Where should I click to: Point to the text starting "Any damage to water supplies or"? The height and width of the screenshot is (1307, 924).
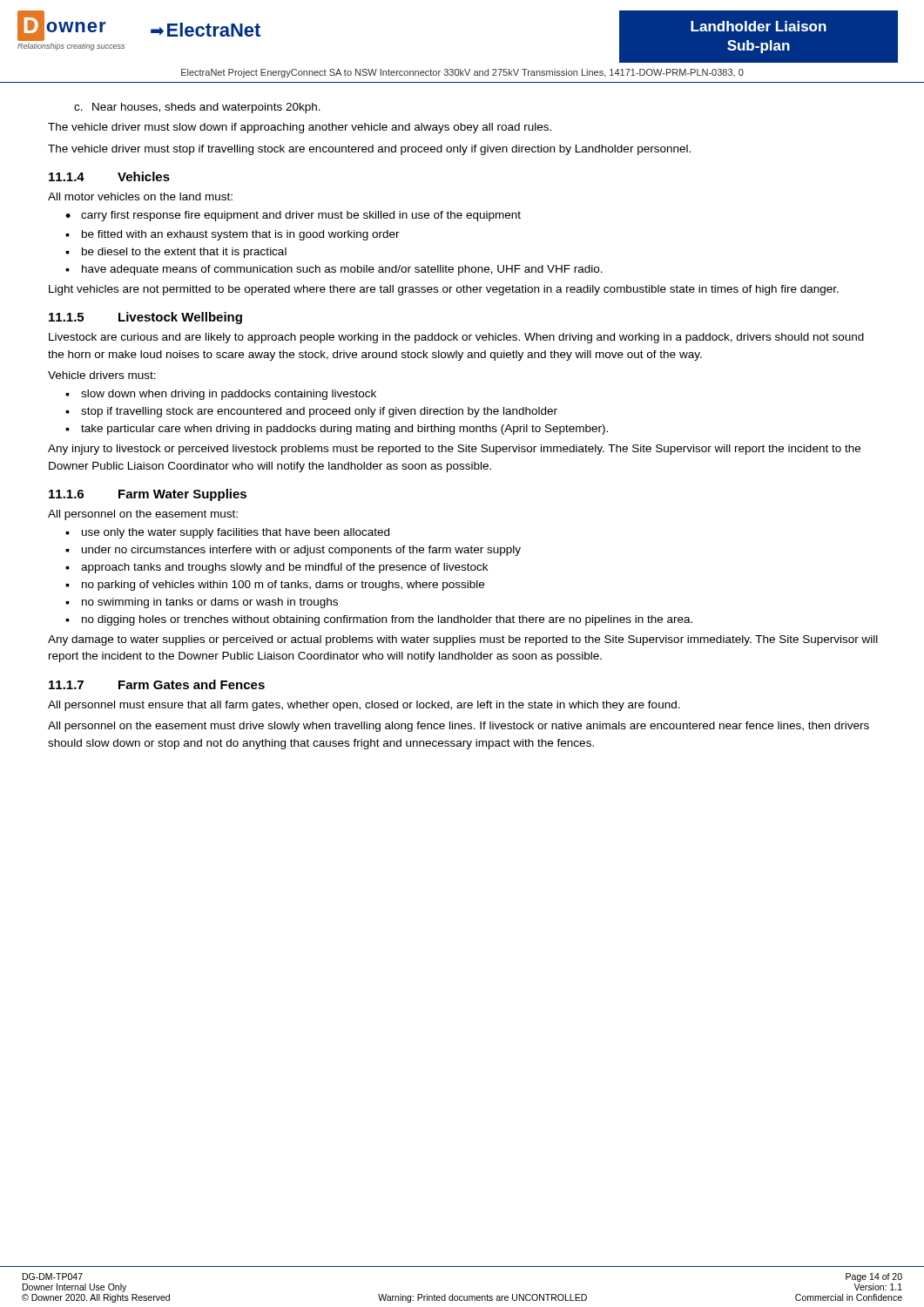click(463, 647)
